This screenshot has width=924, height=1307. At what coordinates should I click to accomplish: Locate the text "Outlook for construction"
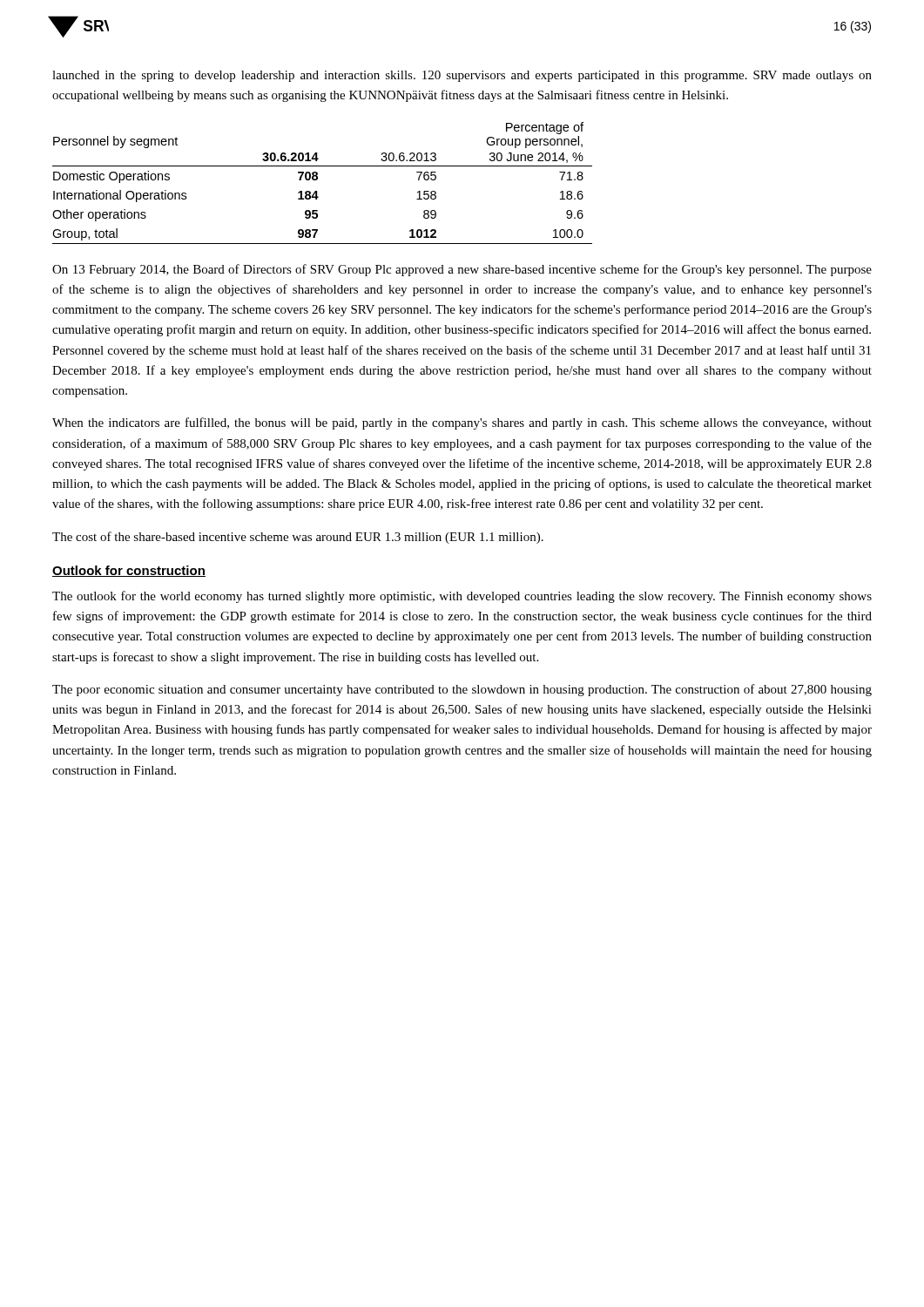(x=129, y=570)
